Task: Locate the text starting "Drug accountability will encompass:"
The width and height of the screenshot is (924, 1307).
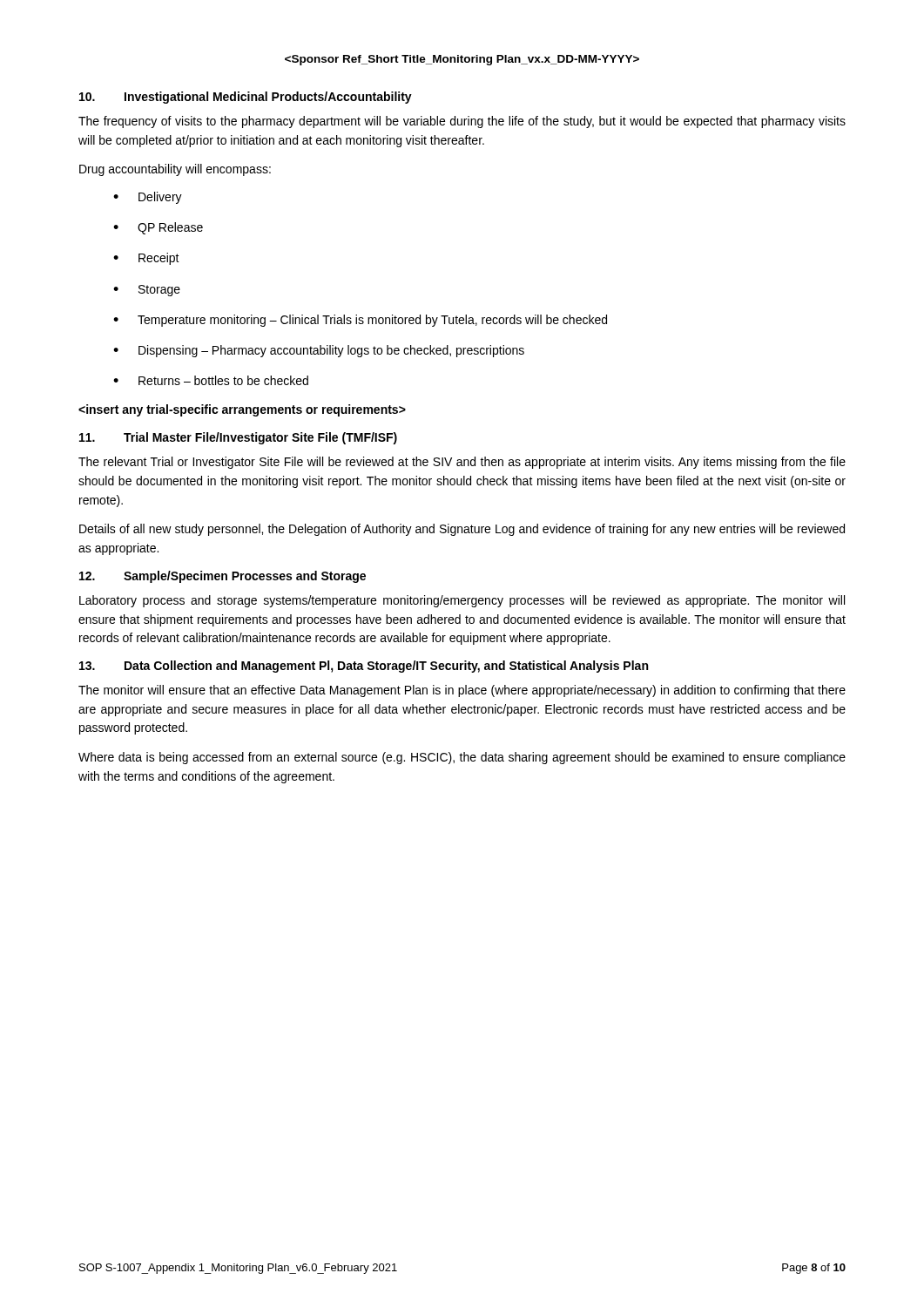Action: pyautogui.click(x=175, y=169)
